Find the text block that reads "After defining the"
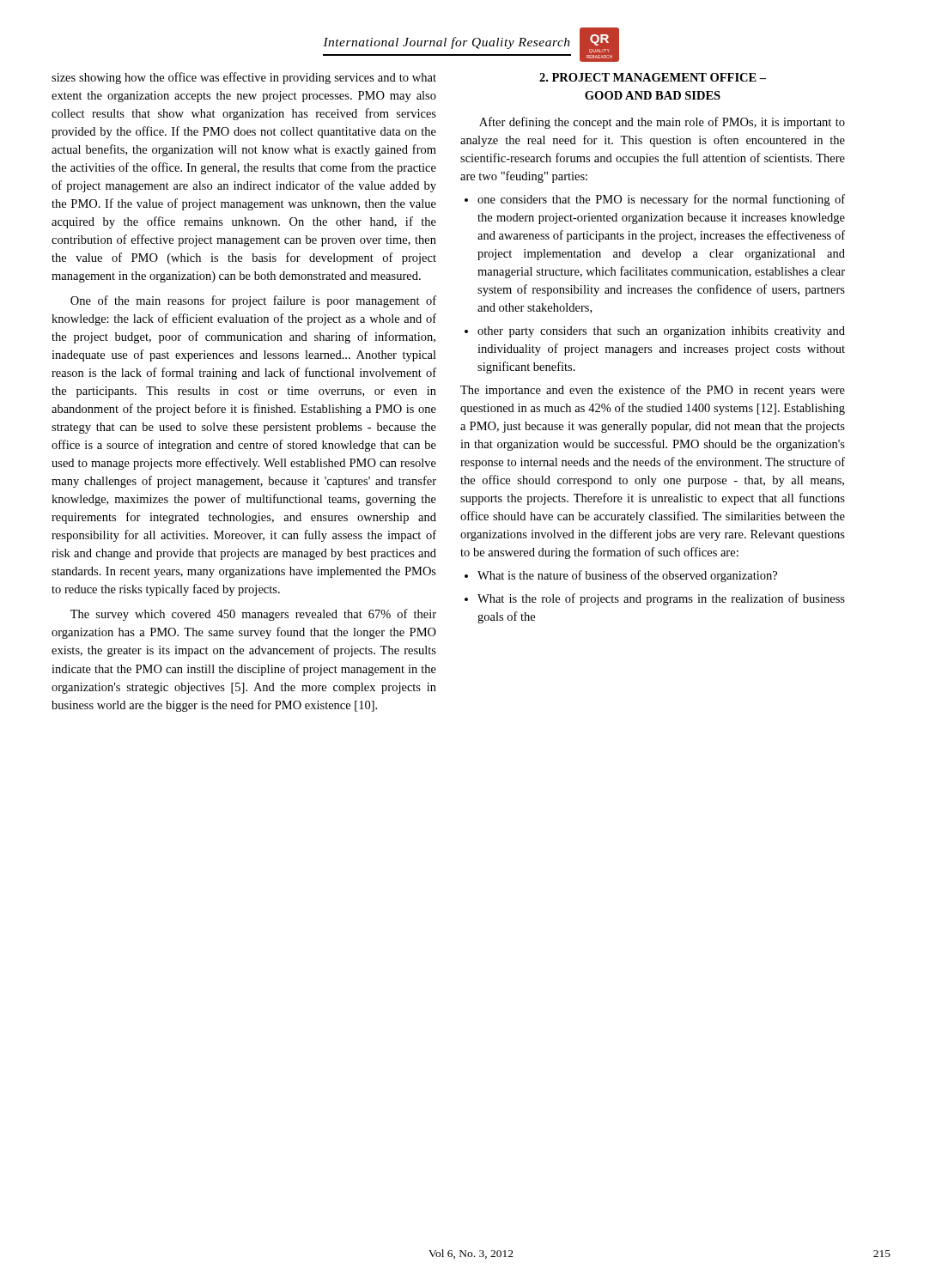This screenshot has height=1288, width=942. pos(653,149)
